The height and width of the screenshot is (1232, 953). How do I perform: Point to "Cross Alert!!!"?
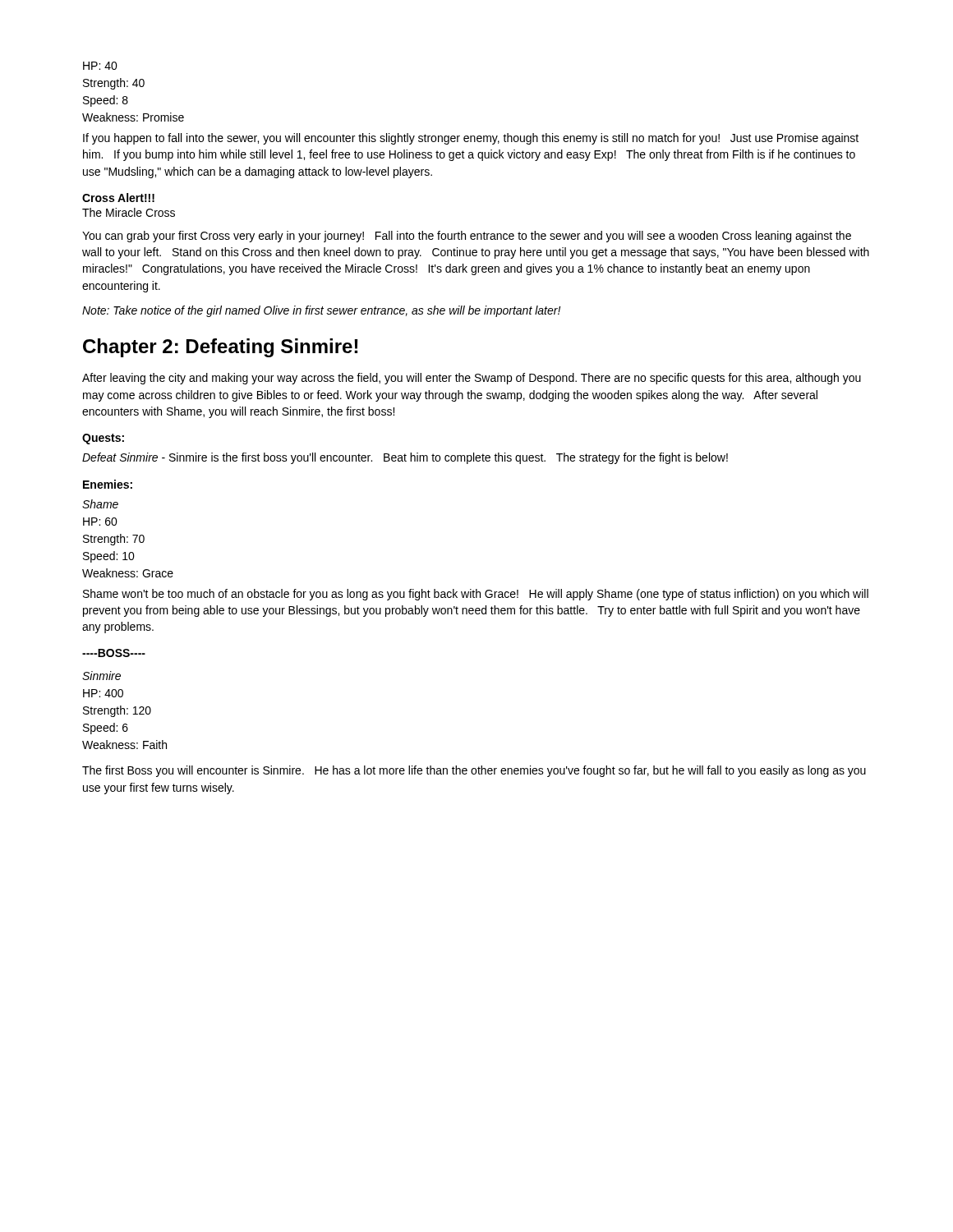pyautogui.click(x=119, y=198)
